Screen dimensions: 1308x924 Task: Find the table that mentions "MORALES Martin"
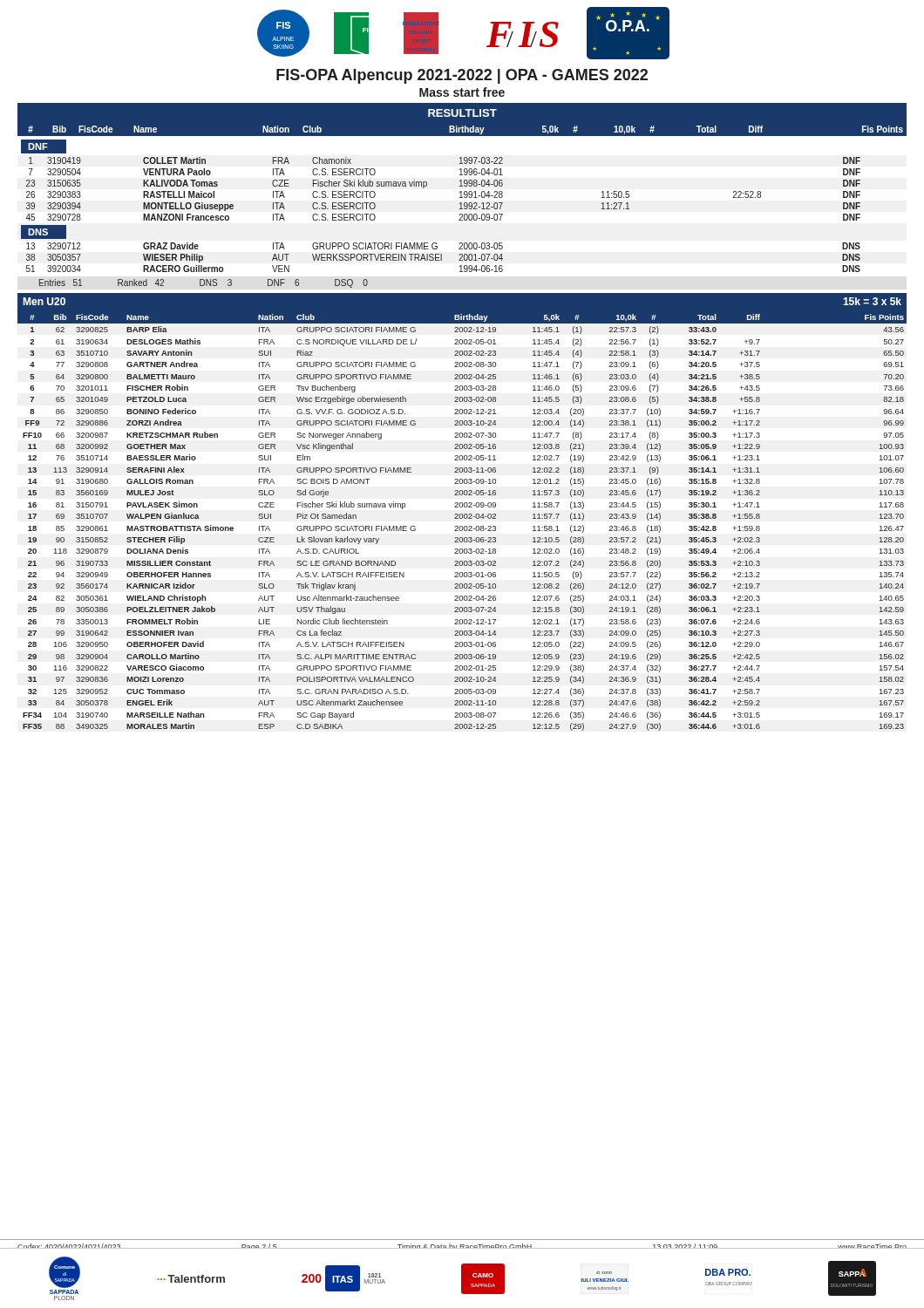coord(462,521)
